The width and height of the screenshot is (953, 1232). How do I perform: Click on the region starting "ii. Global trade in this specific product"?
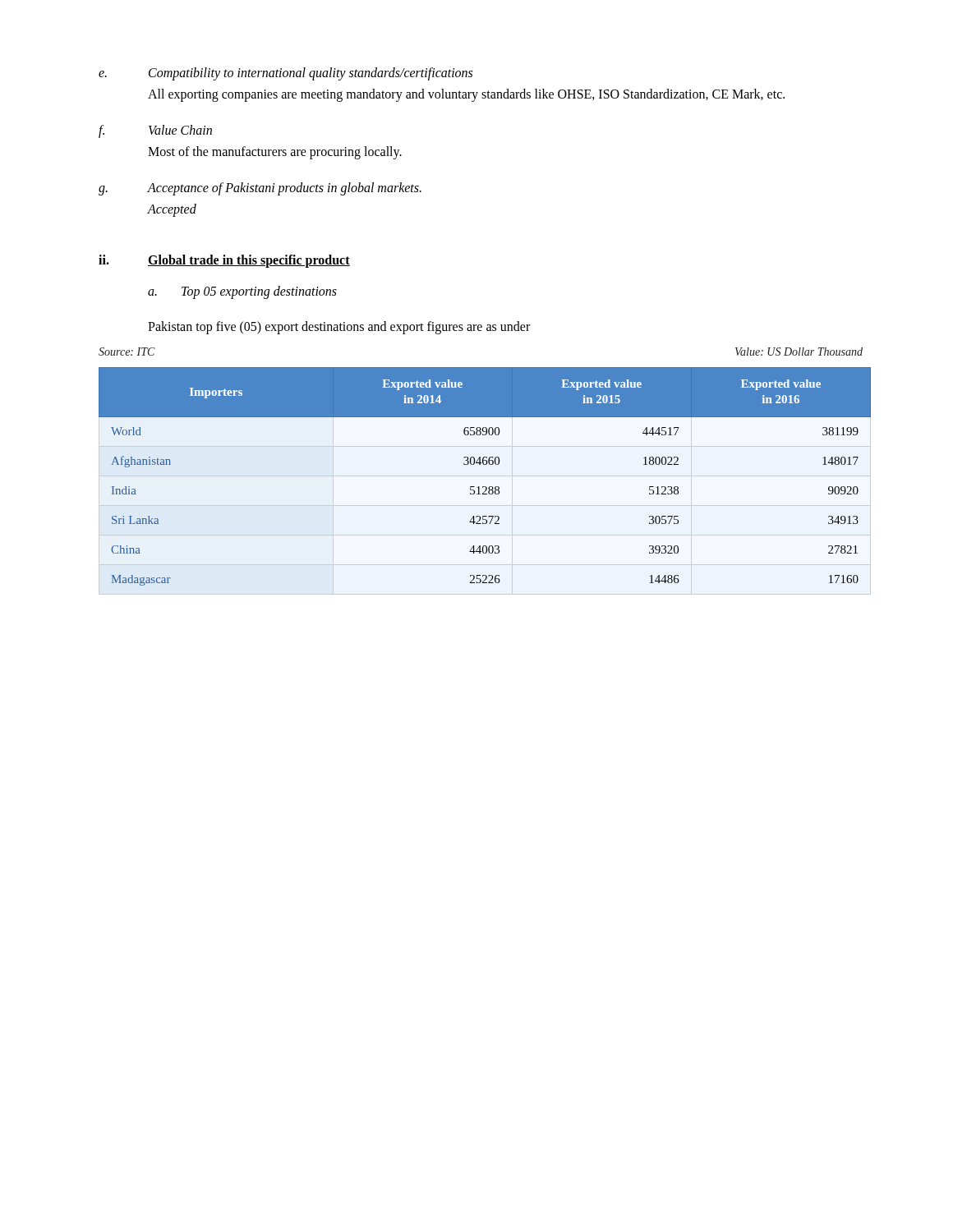[x=224, y=260]
